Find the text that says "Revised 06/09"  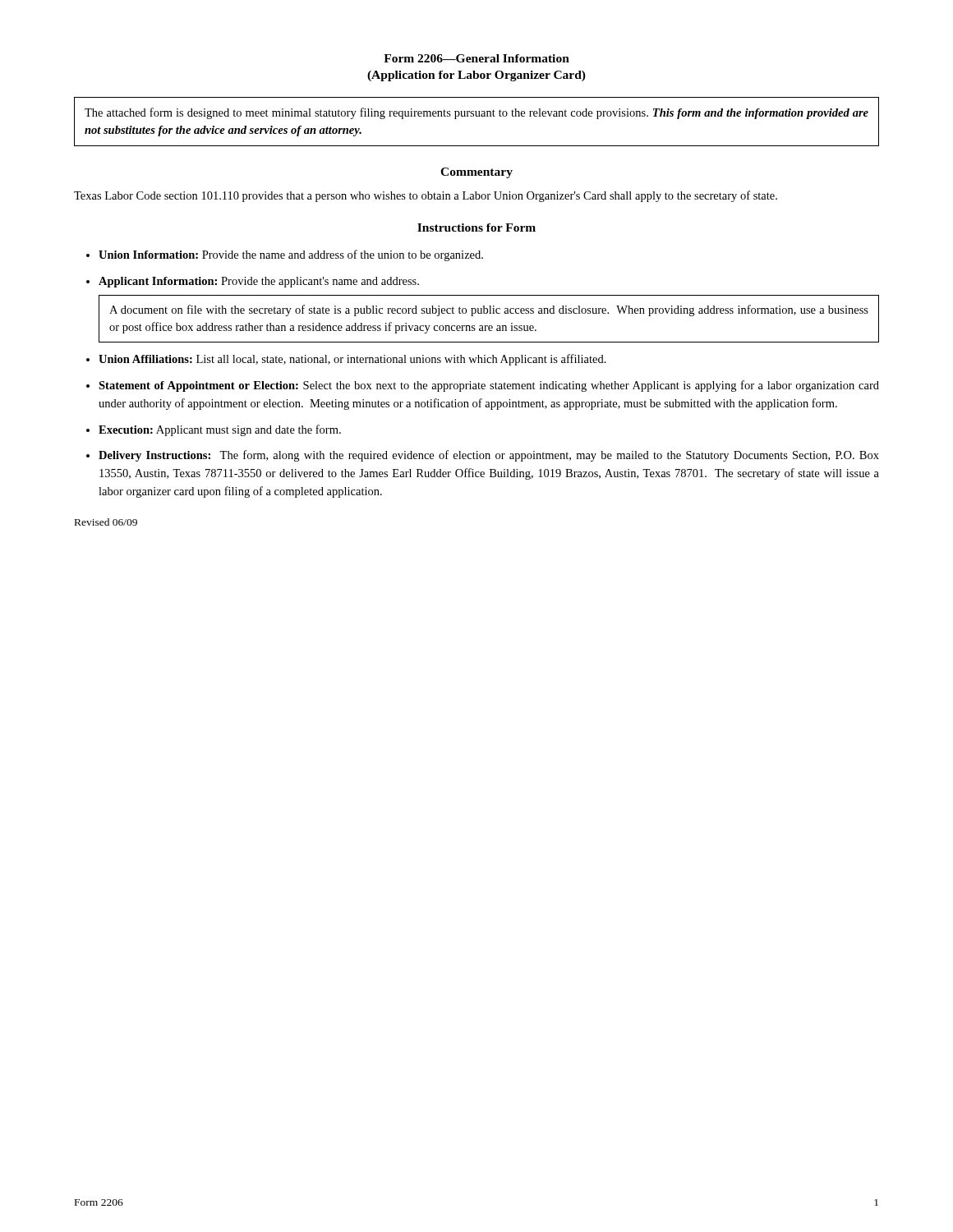point(106,522)
